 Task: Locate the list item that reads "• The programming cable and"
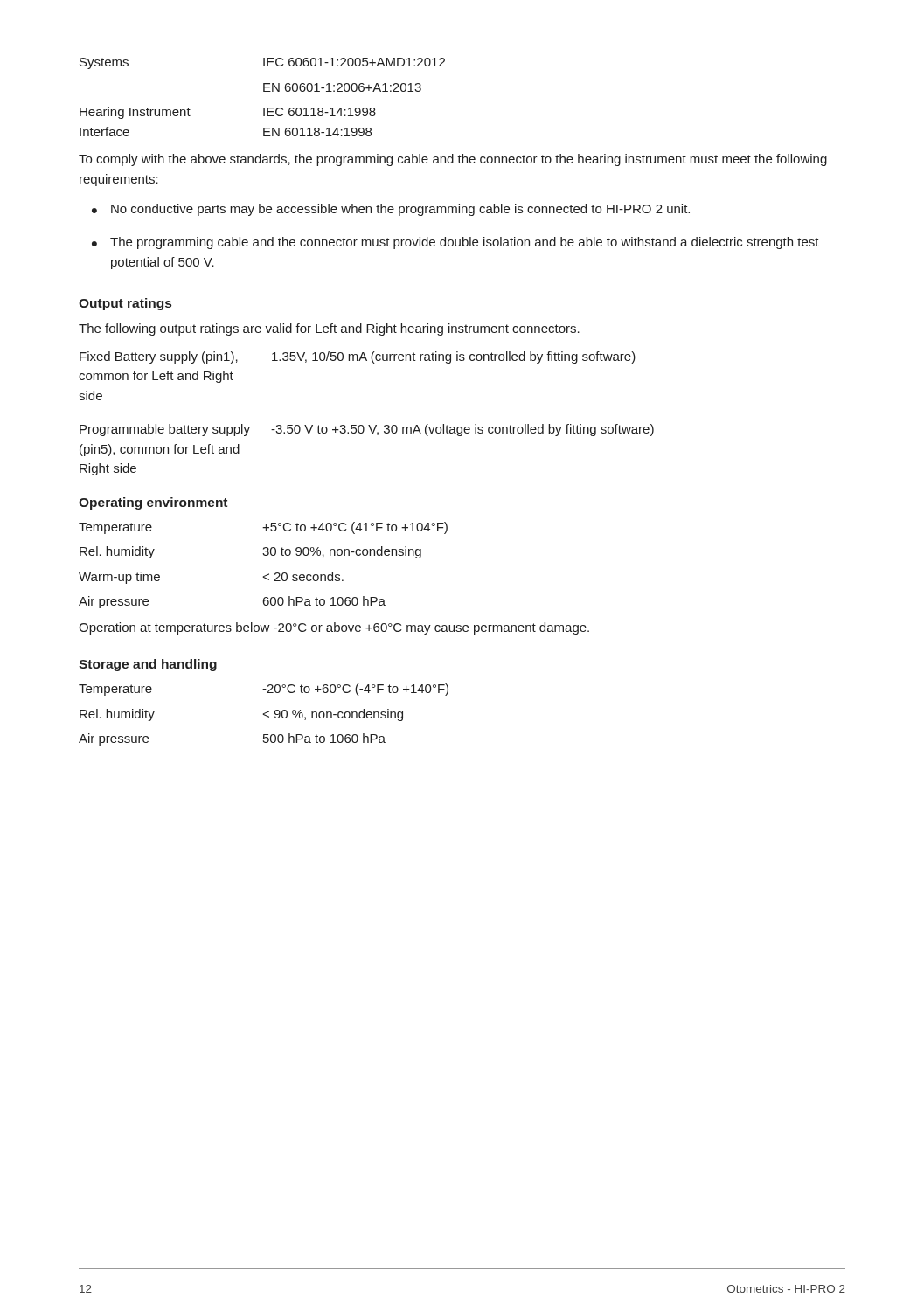pyautogui.click(x=468, y=252)
